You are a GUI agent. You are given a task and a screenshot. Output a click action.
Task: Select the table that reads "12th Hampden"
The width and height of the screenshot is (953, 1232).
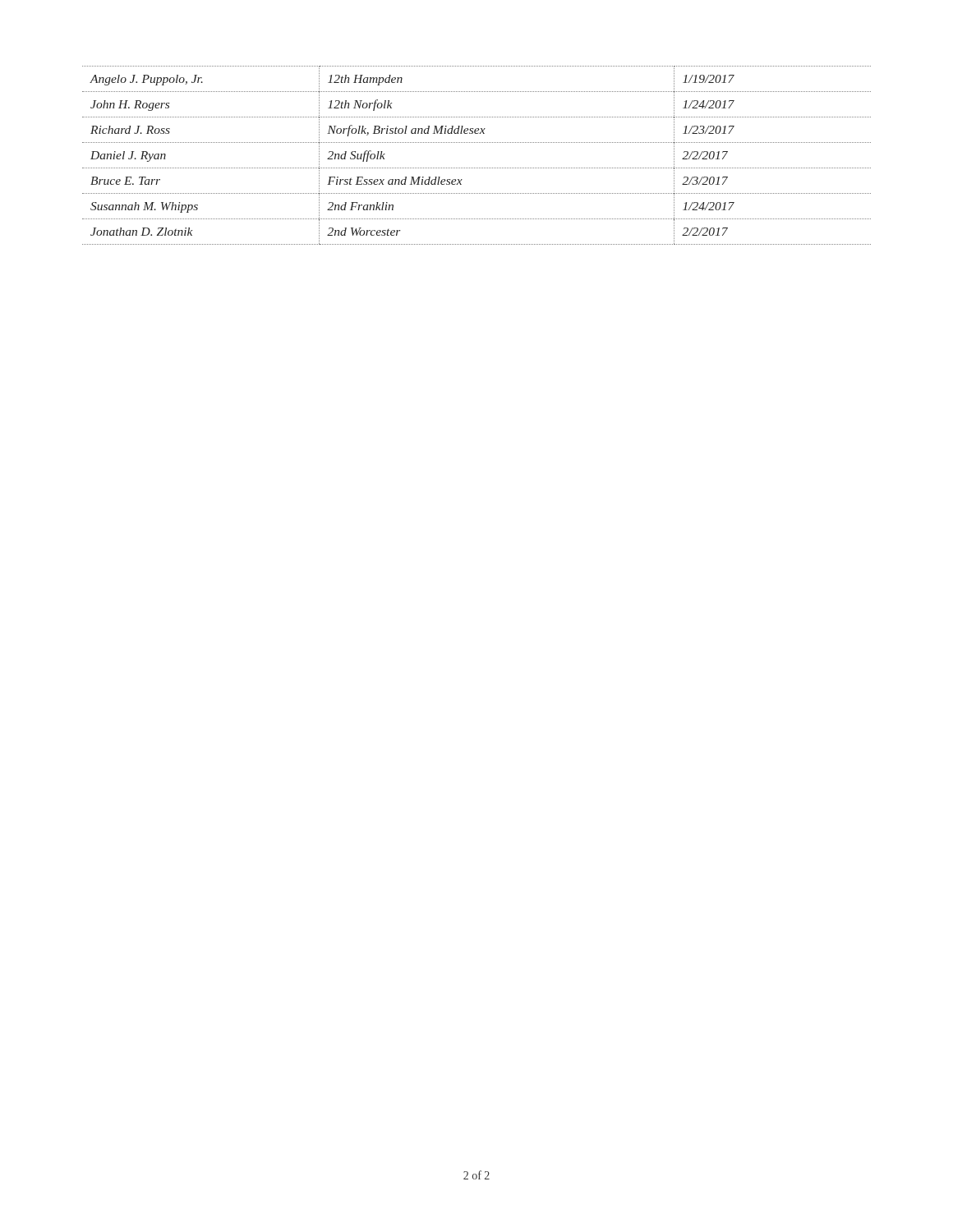tap(476, 155)
